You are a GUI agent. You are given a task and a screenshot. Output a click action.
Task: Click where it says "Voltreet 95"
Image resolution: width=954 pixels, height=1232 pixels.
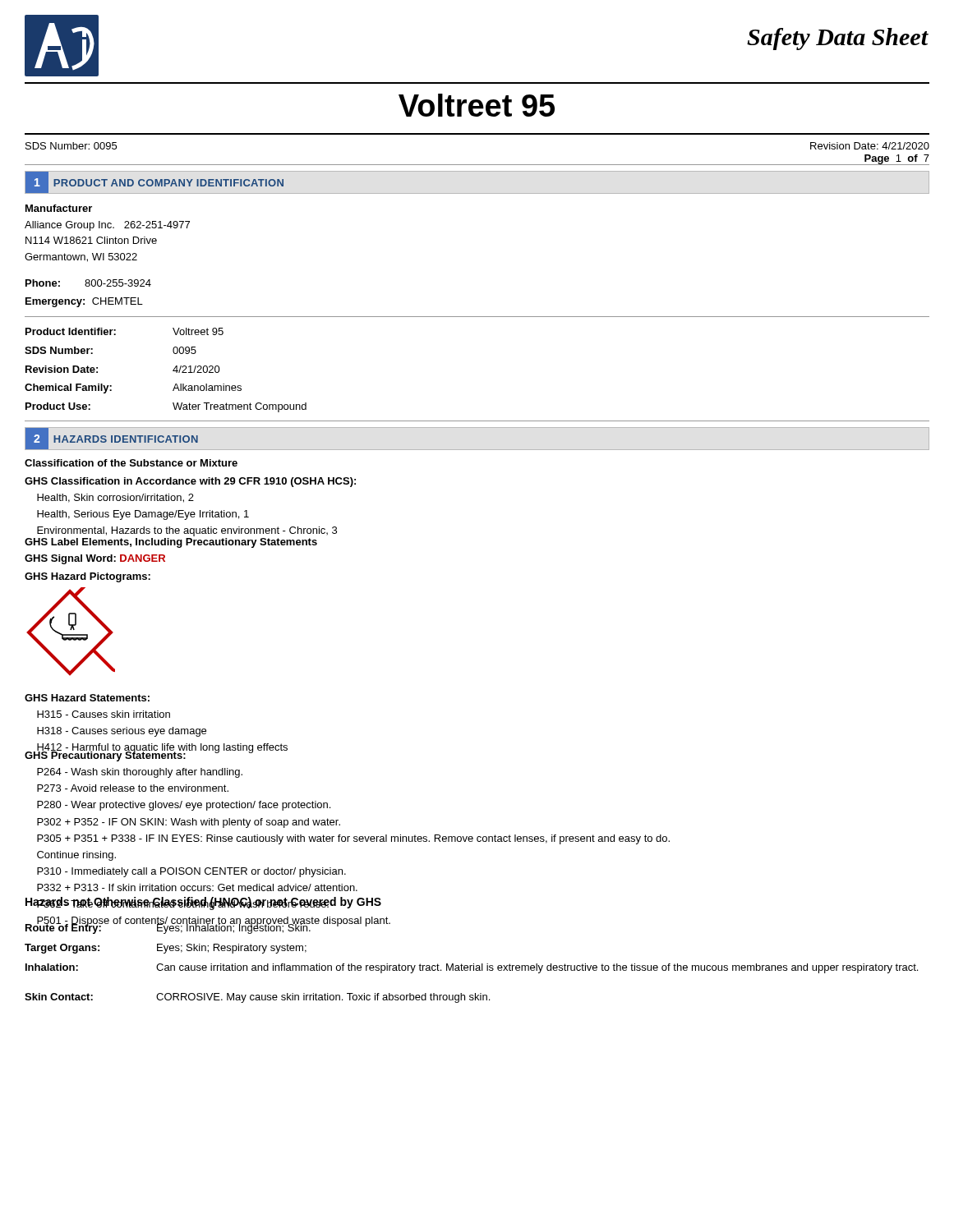click(x=477, y=106)
